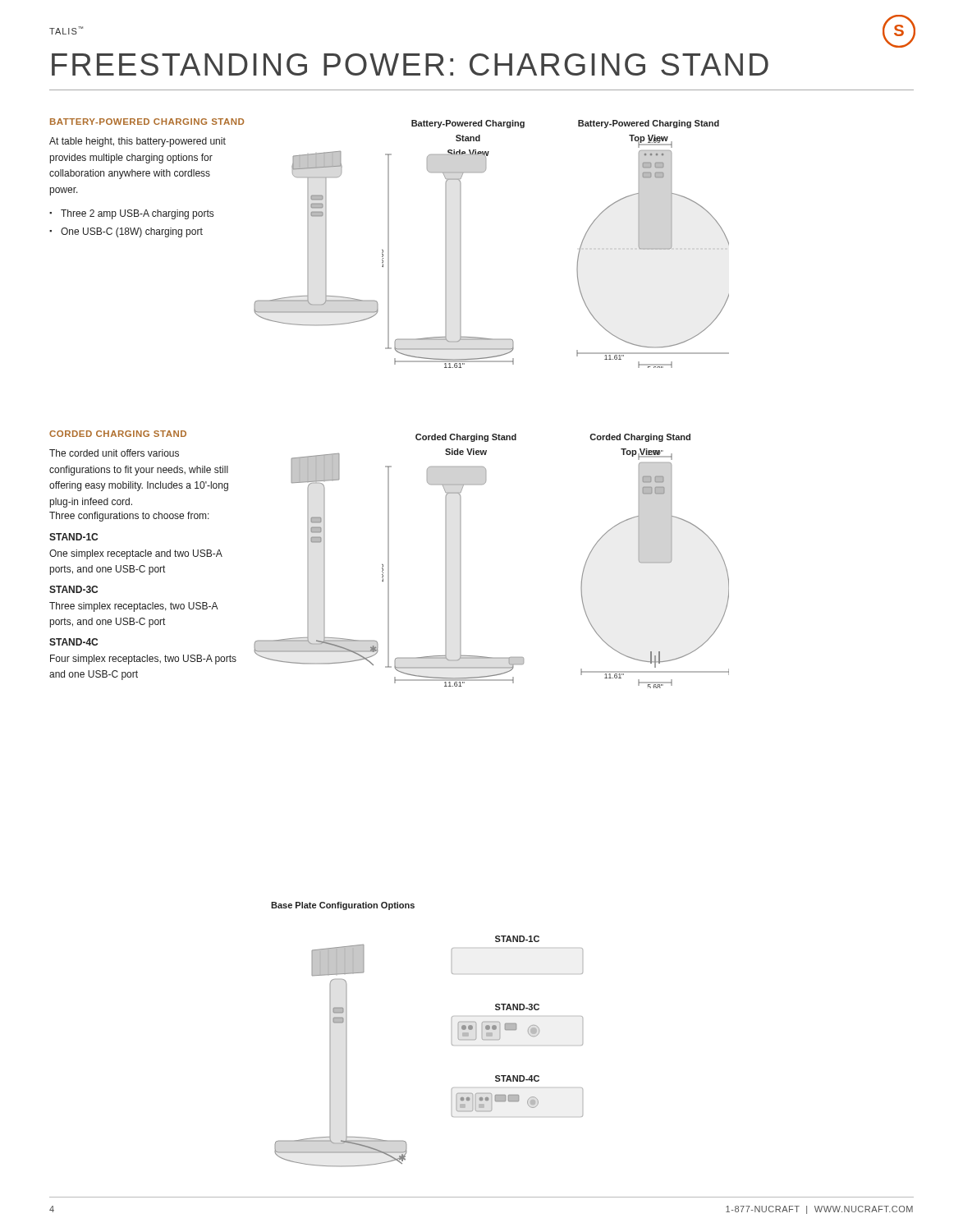
Task: Locate the region starting "Corded Charging StandSide View"
Action: tap(466, 444)
